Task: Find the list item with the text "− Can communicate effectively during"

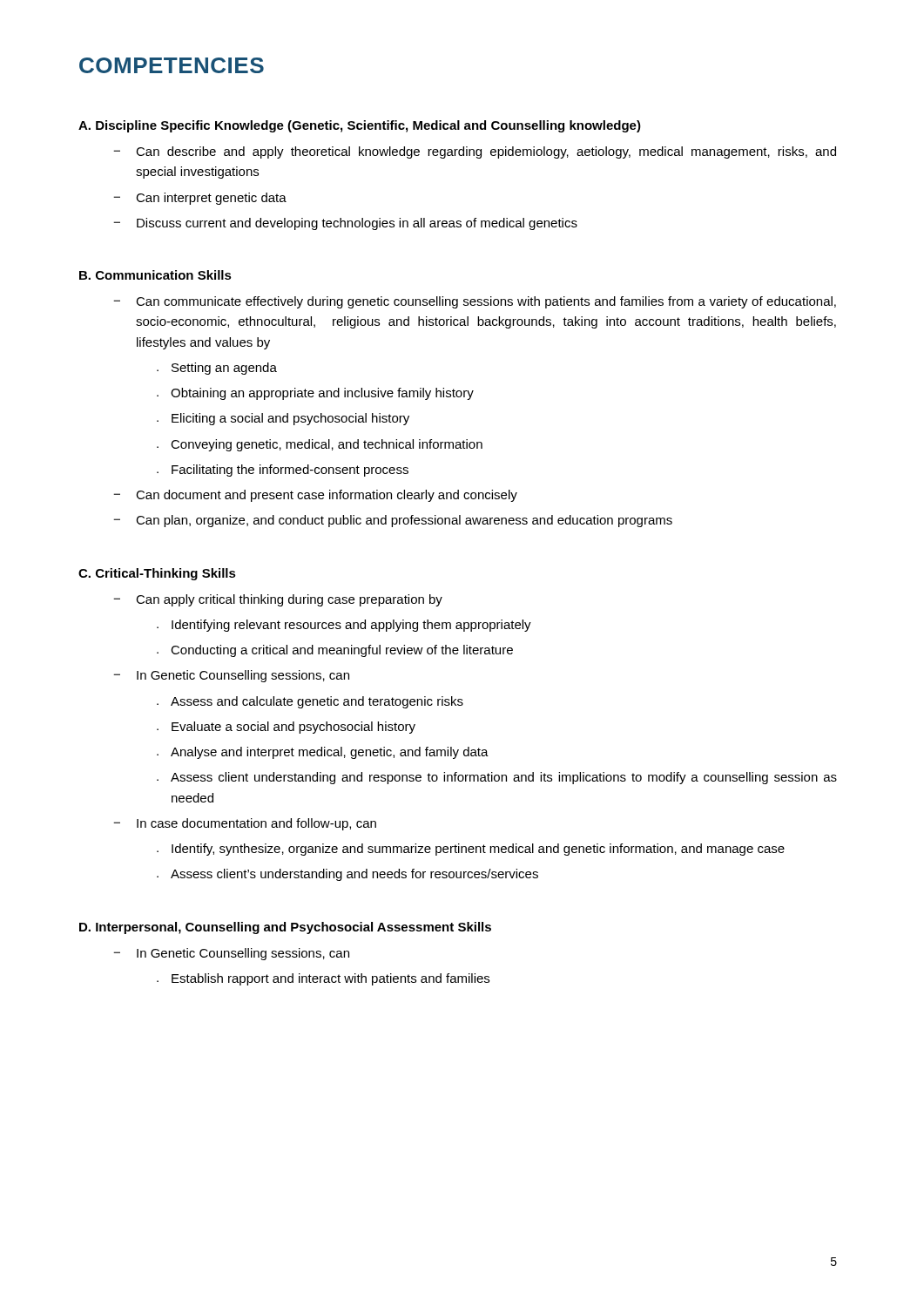Action: (x=475, y=321)
